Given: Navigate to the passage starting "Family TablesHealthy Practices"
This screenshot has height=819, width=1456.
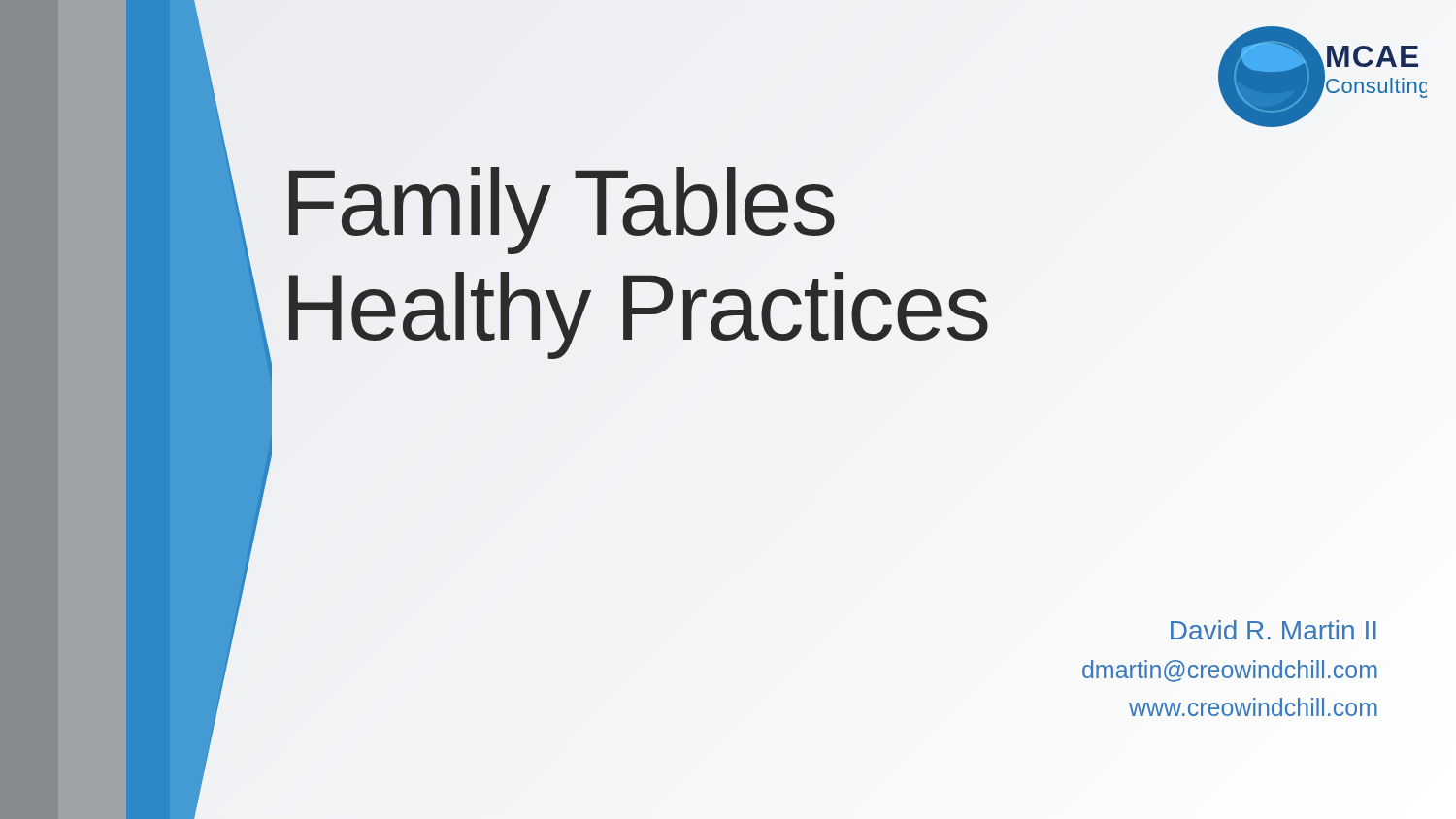Looking at the screenshot, I should (840, 255).
